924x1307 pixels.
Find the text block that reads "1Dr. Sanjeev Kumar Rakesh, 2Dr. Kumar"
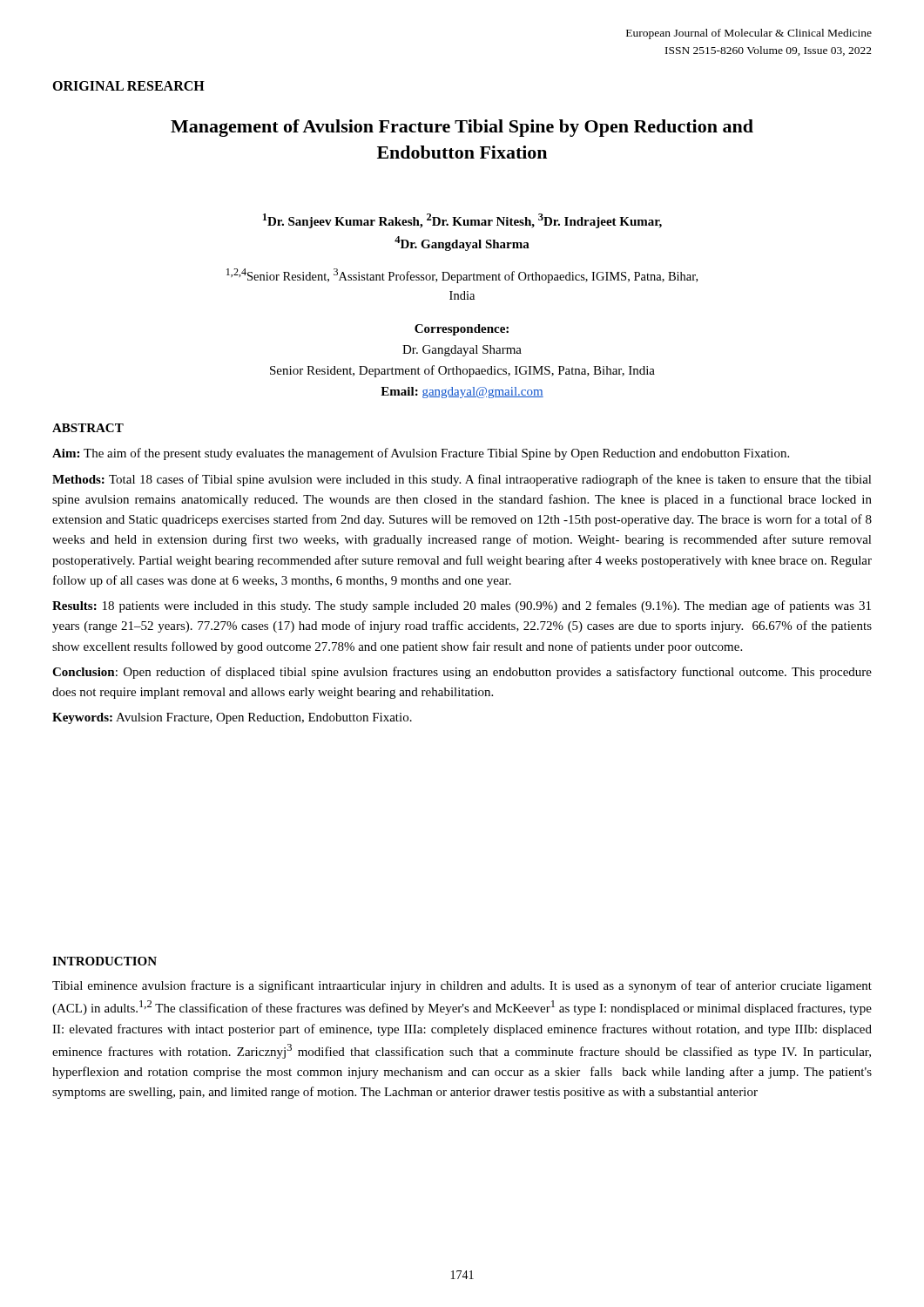(462, 231)
